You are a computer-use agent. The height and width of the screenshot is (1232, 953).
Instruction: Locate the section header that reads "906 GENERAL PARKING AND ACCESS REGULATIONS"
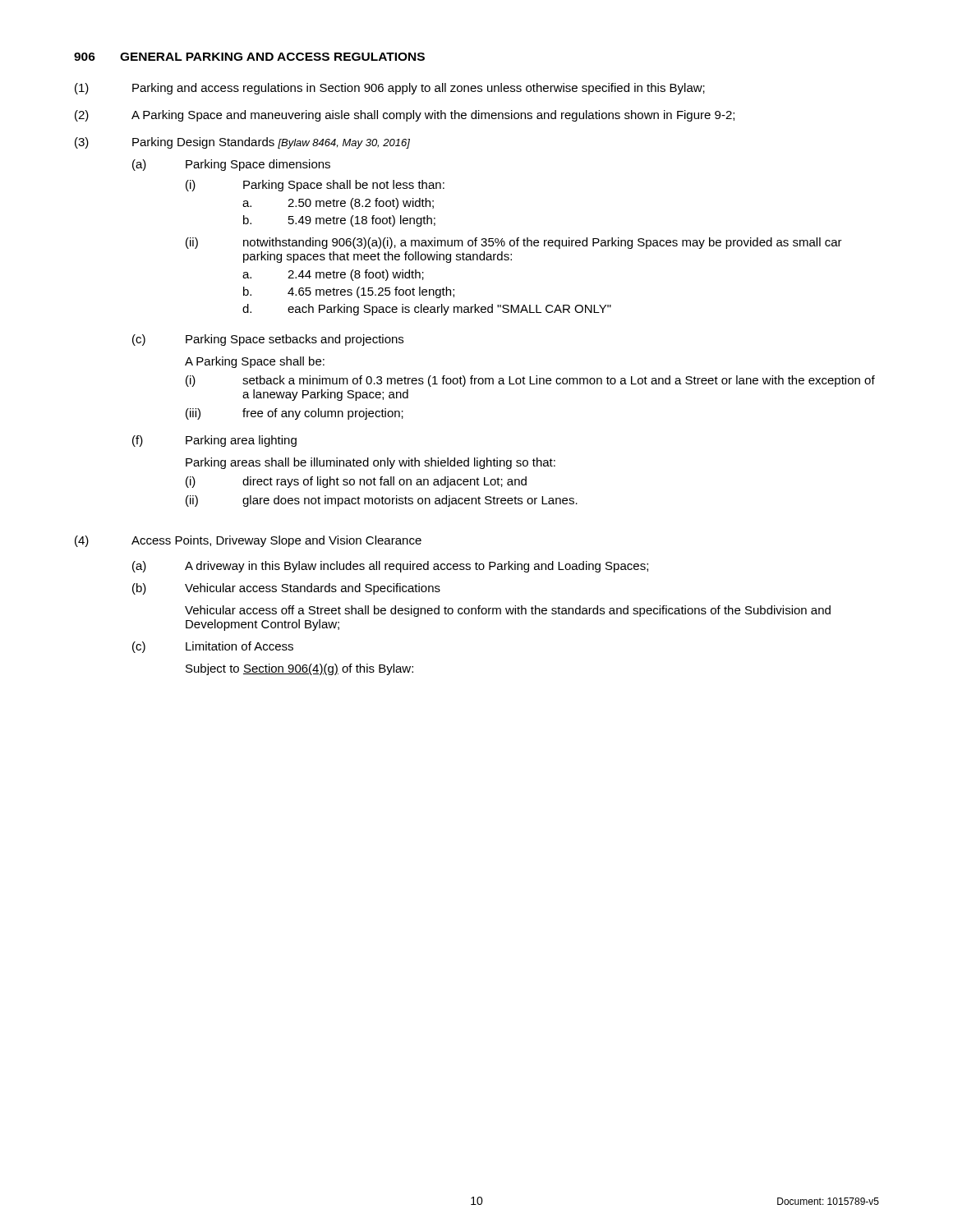(250, 57)
